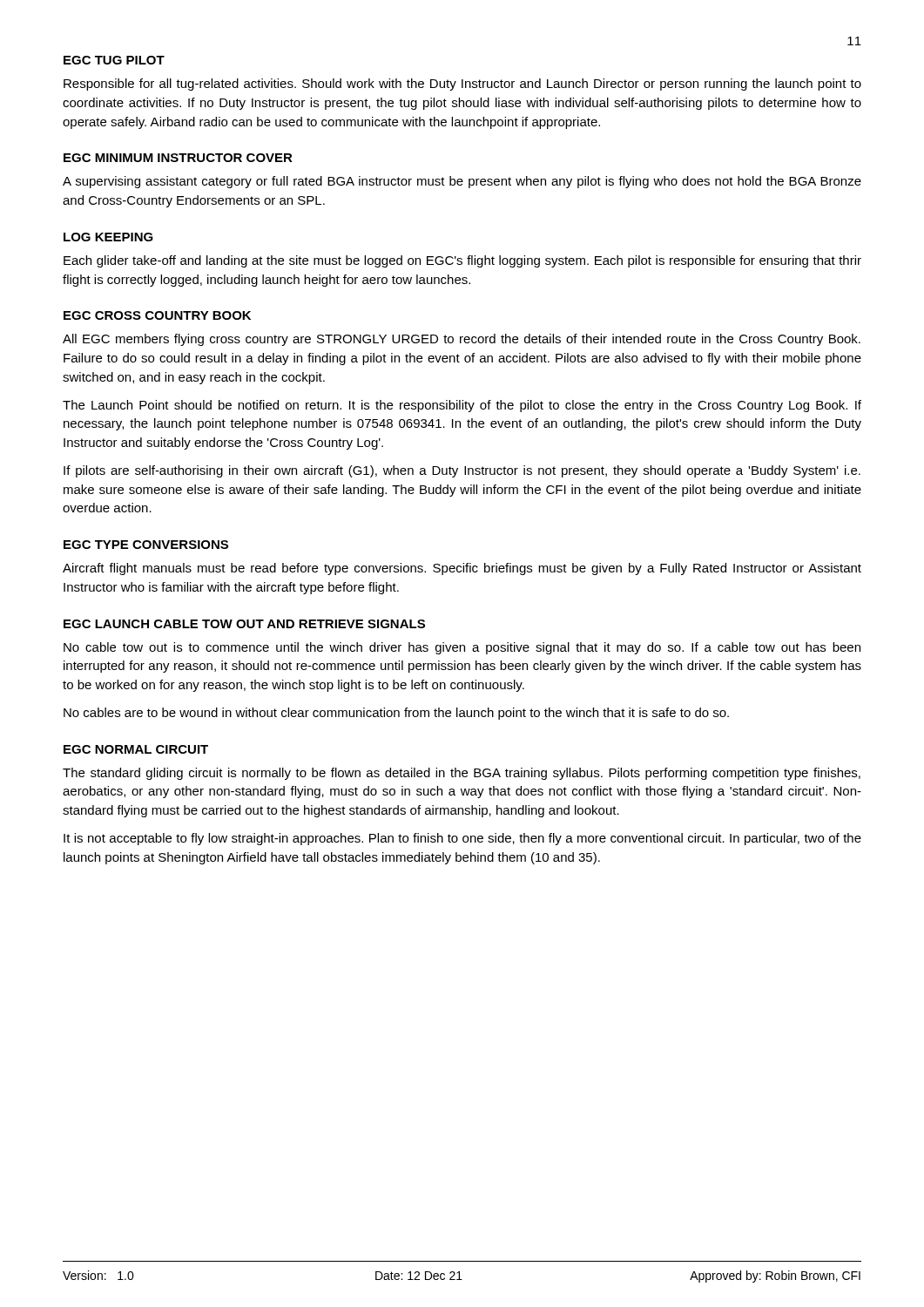
Task: Find "EGC TUG PILOT" on this page
Action: 114,60
